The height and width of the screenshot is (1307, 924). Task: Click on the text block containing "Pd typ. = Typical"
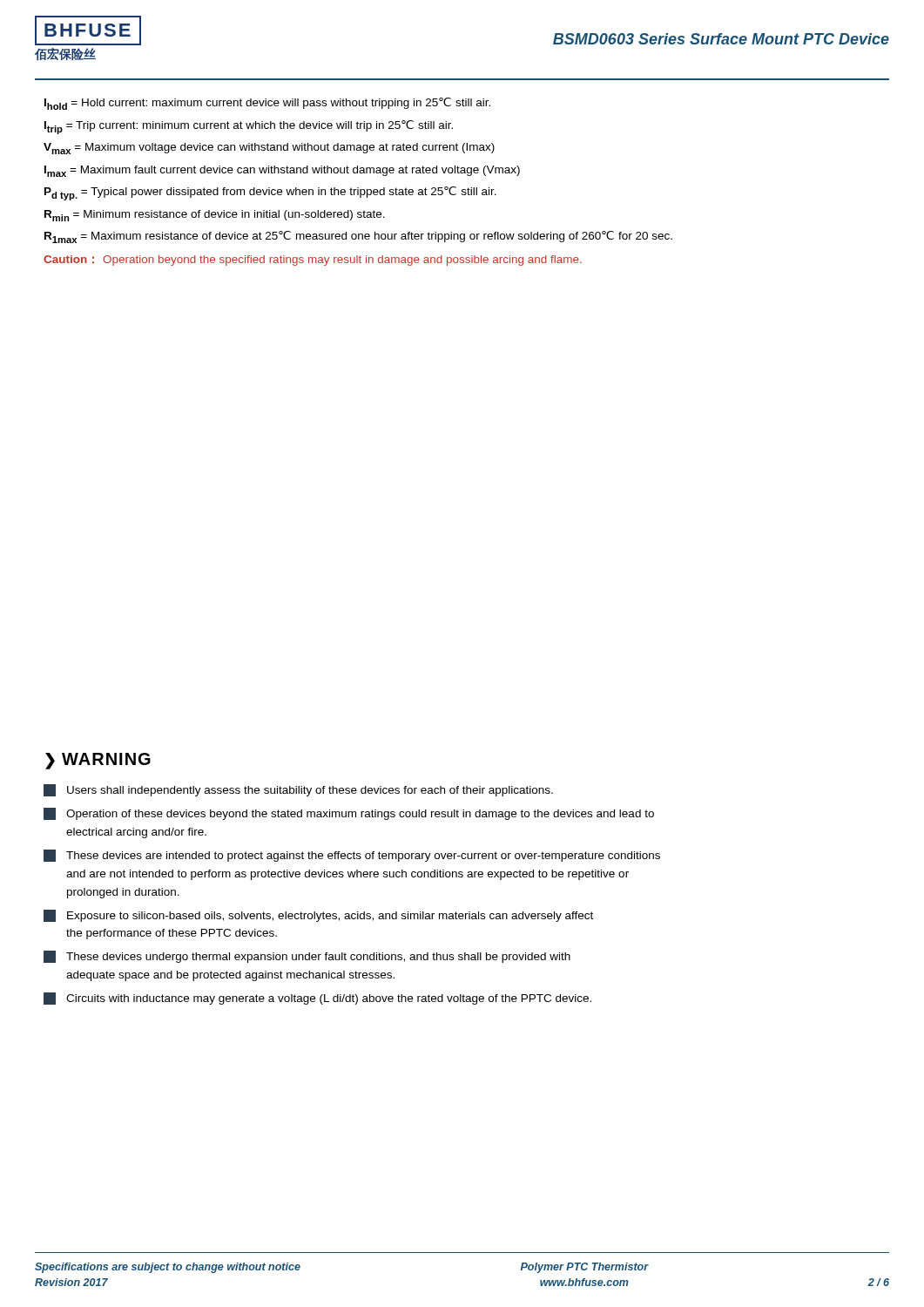270,193
